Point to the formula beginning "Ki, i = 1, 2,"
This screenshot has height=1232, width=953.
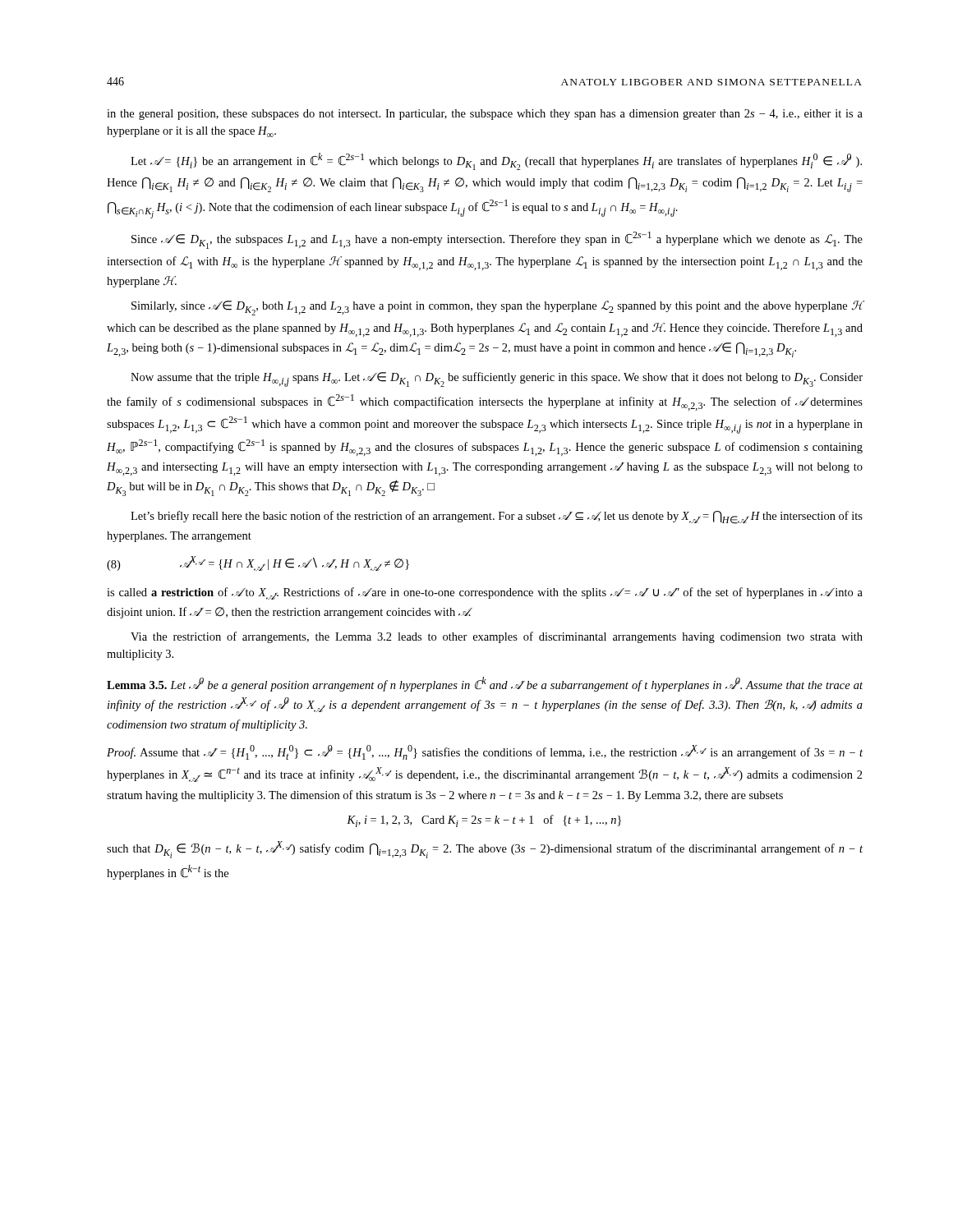[x=485, y=821]
